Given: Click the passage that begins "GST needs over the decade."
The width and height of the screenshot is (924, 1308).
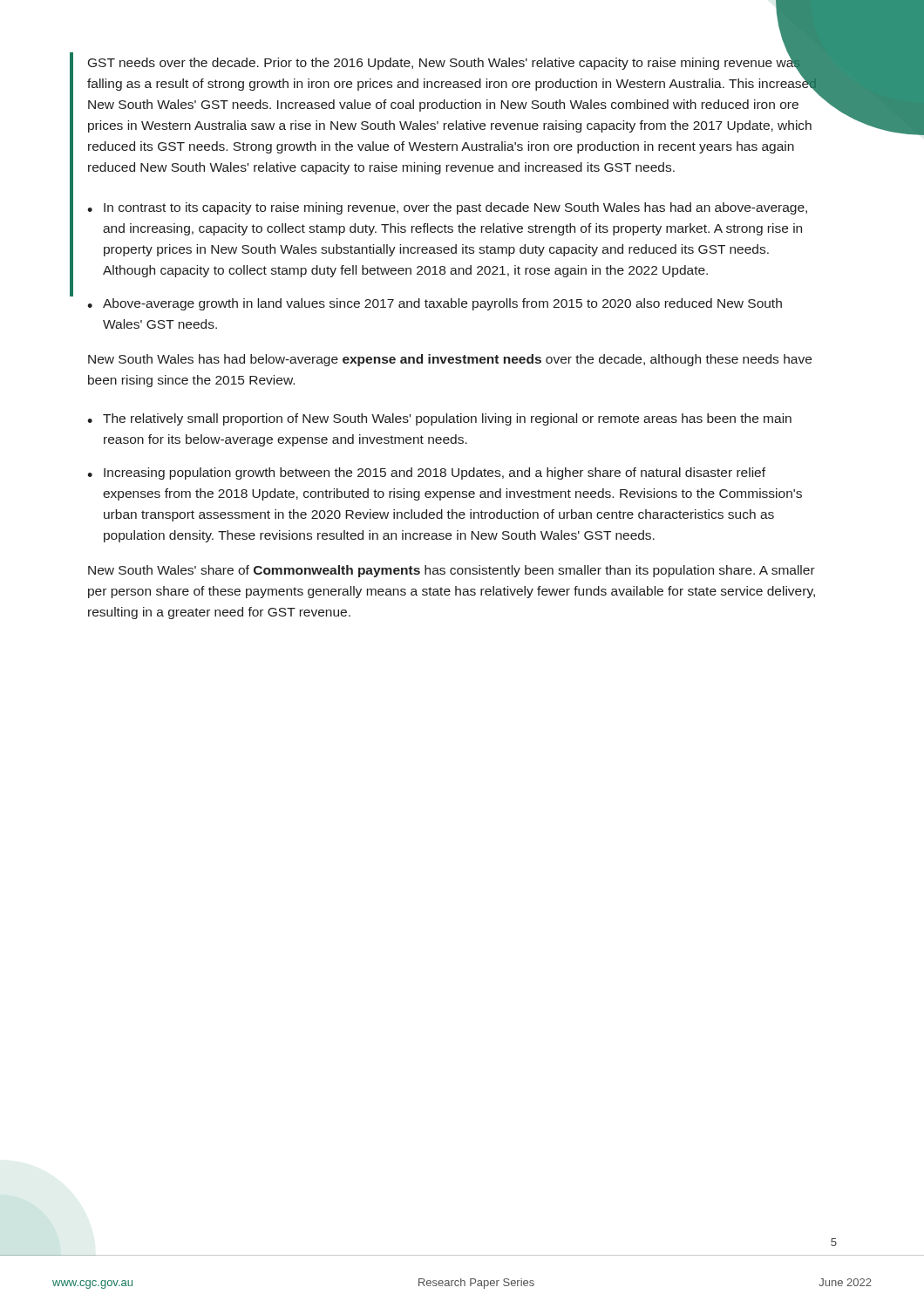Looking at the screenshot, I should [x=452, y=115].
